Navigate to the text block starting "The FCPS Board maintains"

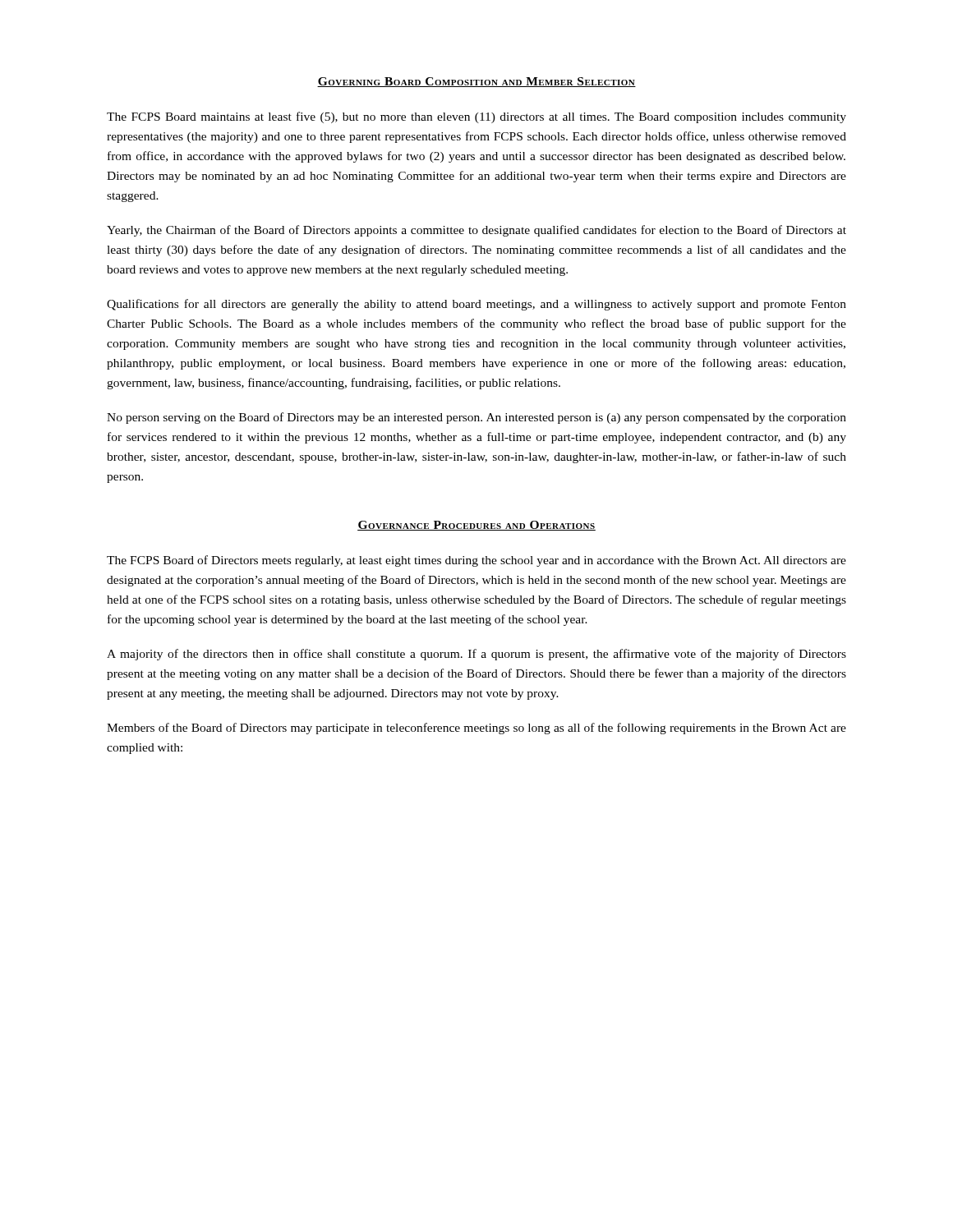pyautogui.click(x=476, y=156)
